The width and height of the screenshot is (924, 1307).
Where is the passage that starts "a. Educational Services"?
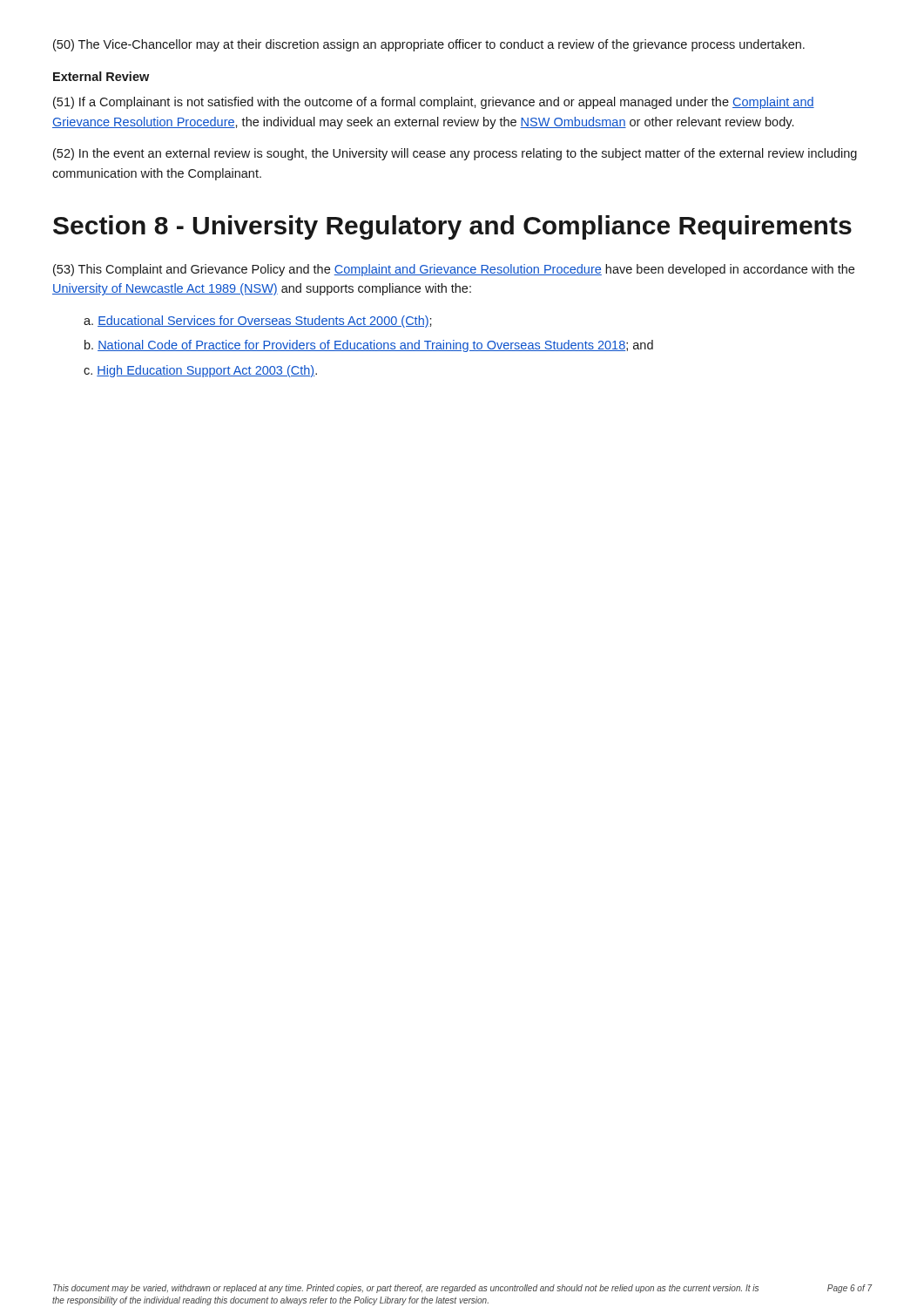258,320
